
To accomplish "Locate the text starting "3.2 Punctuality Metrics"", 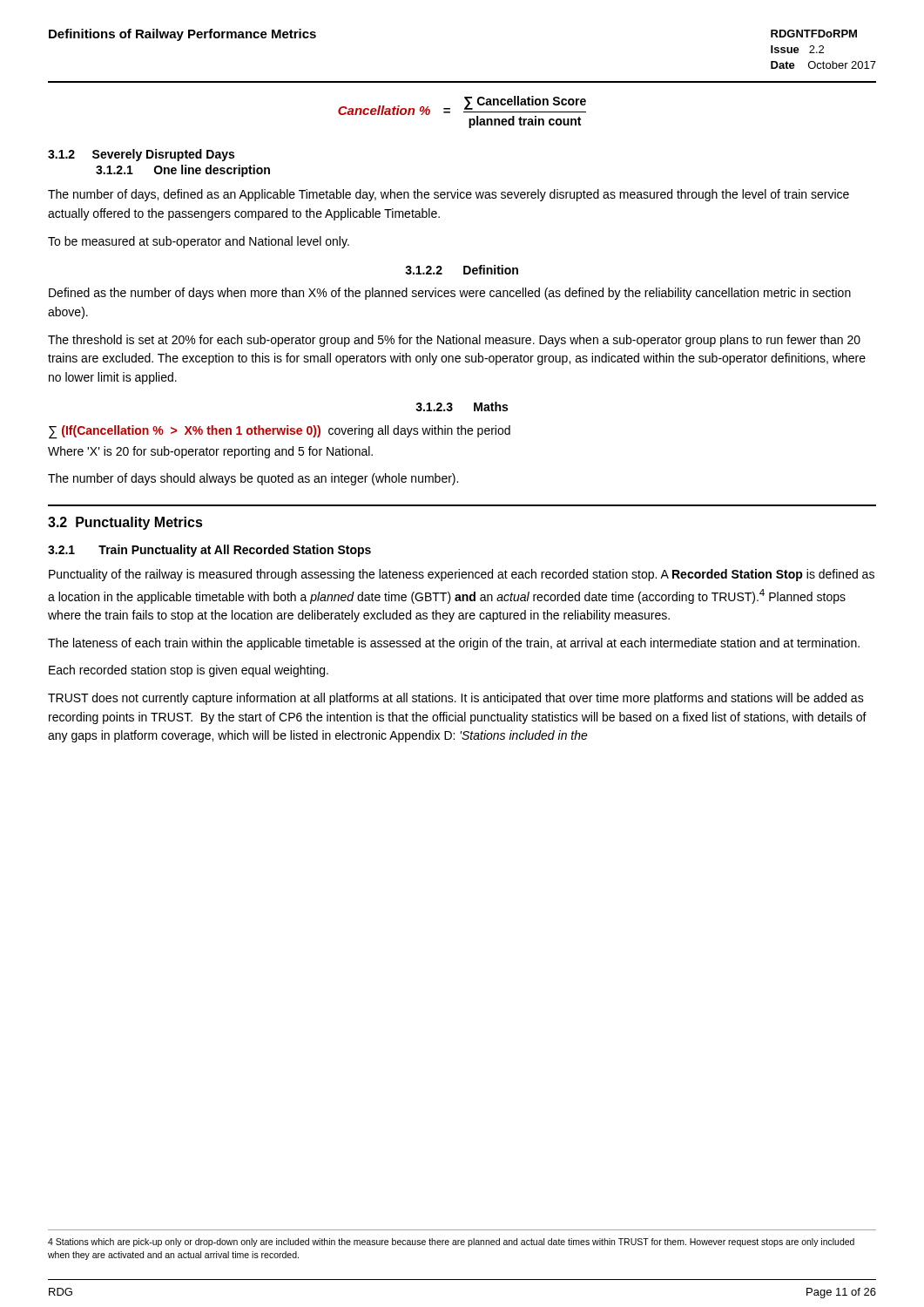I will coord(125,522).
